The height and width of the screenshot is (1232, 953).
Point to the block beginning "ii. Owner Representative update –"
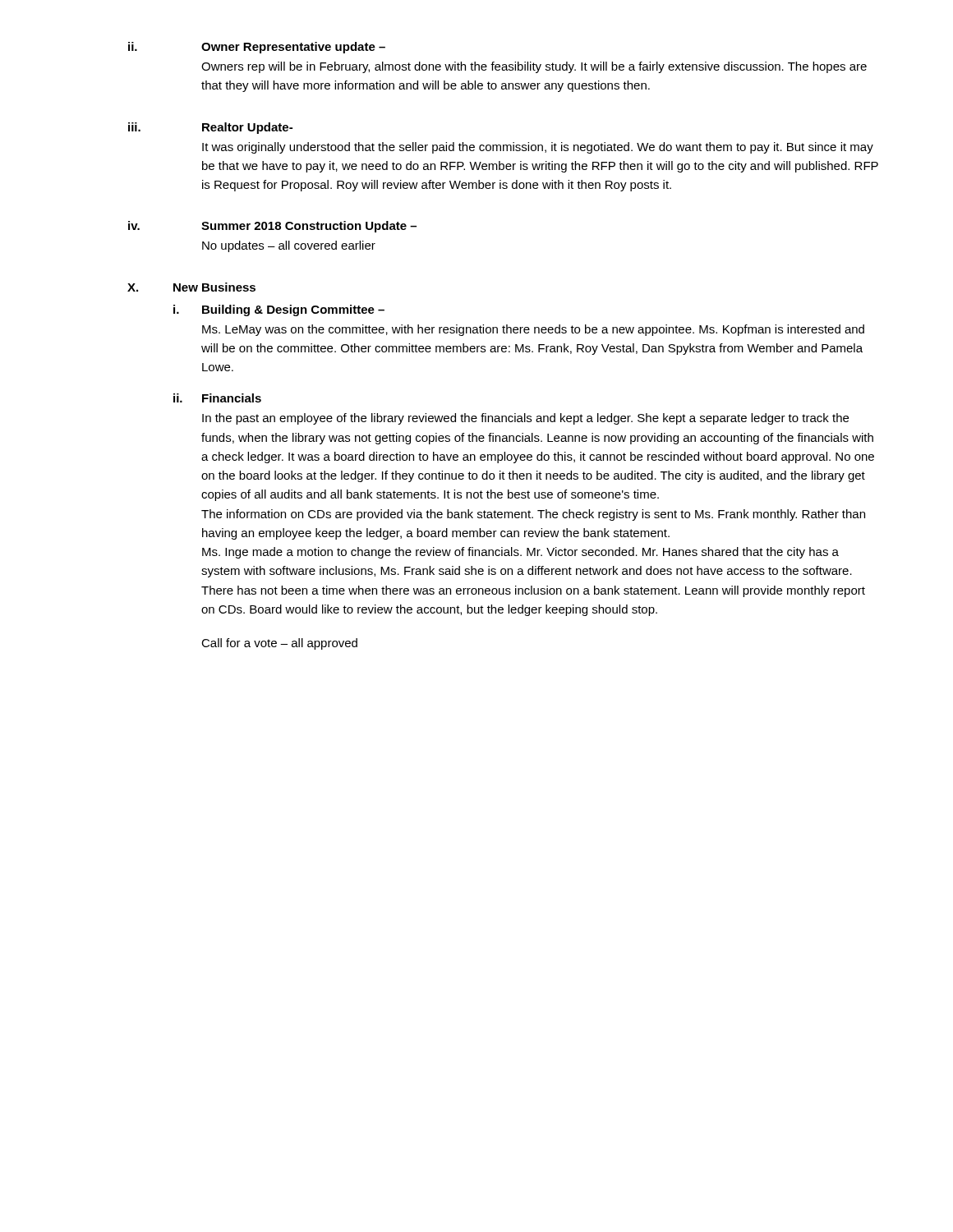coord(503,67)
